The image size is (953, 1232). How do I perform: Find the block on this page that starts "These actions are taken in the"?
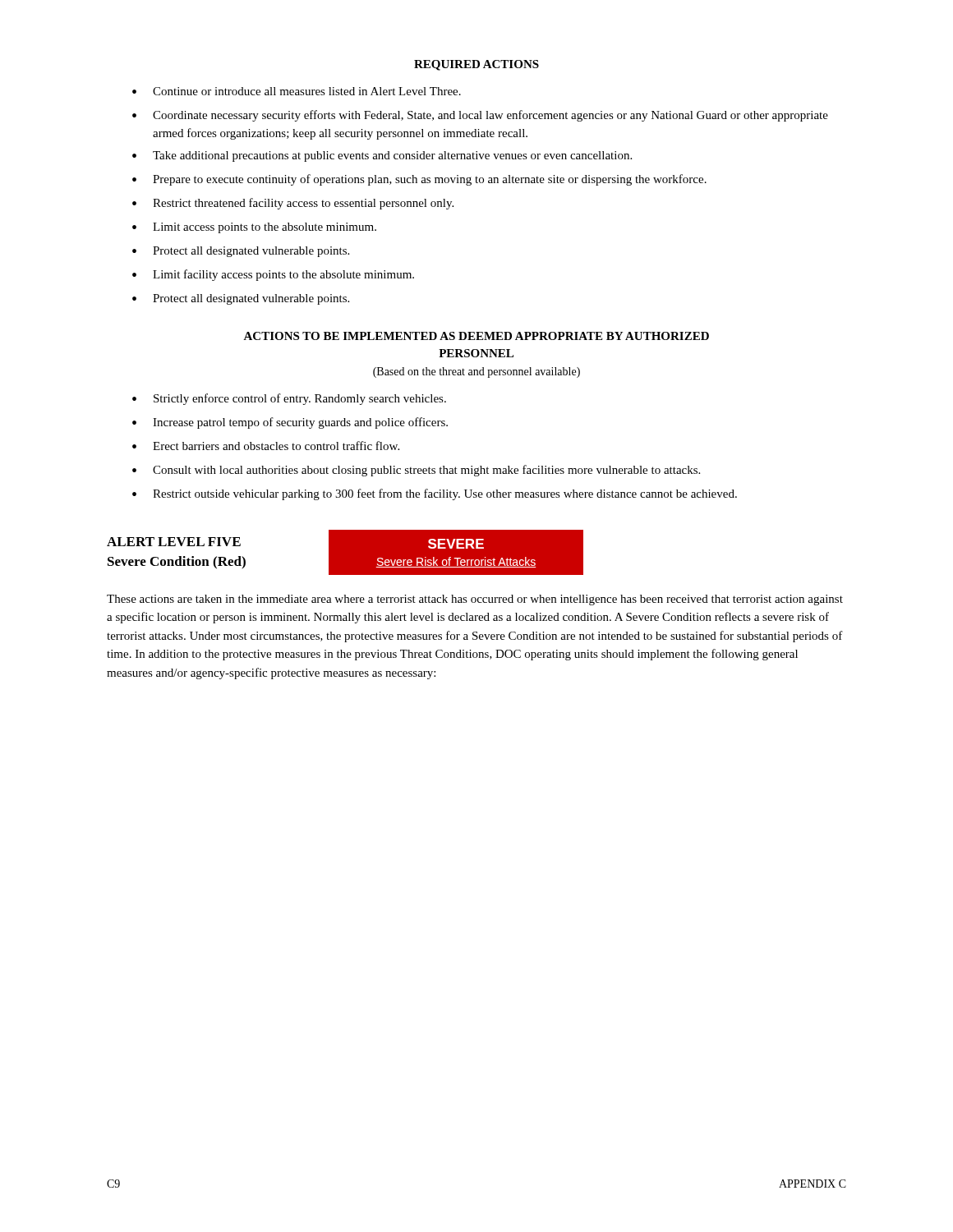coord(475,635)
